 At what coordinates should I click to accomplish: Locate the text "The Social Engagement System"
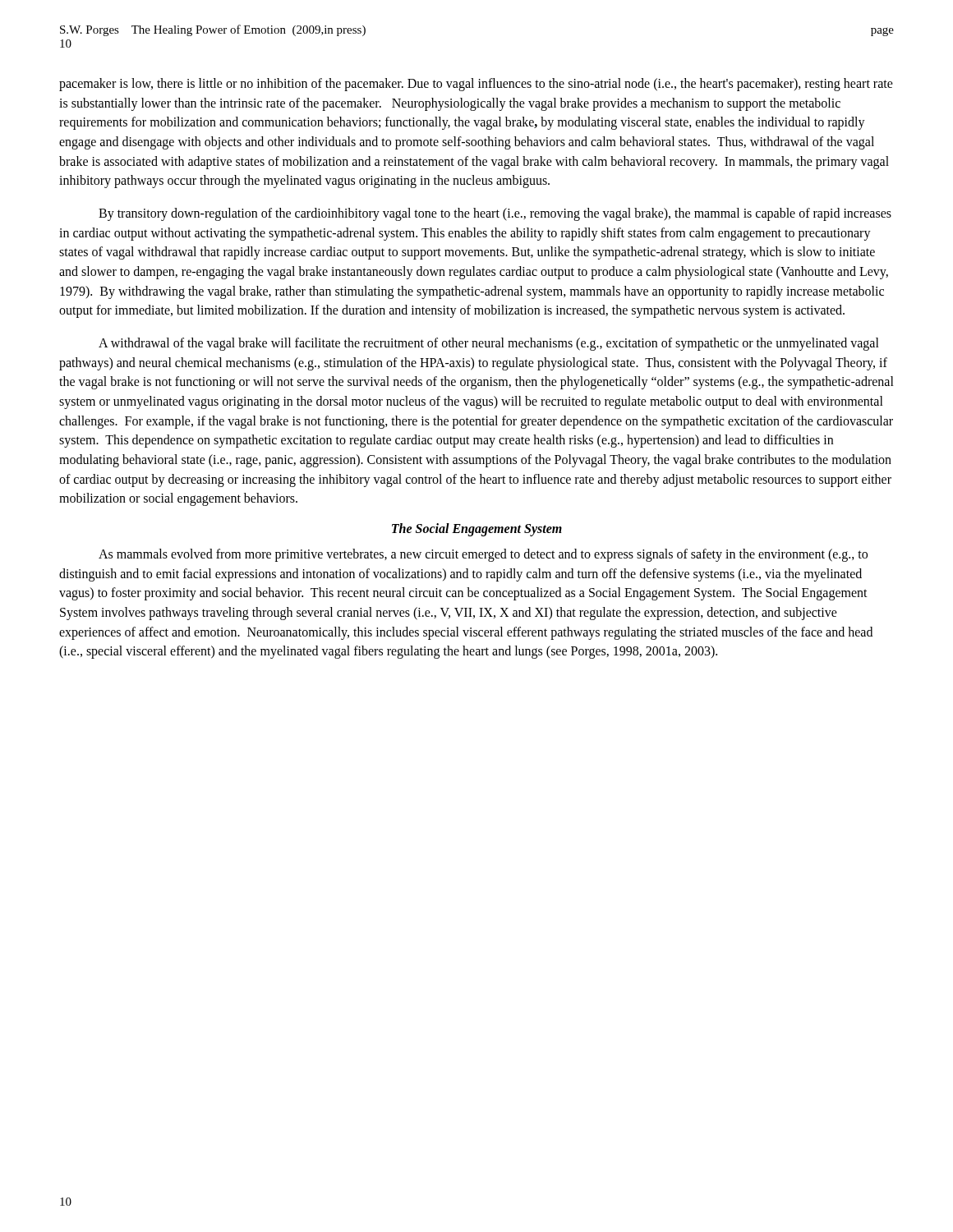click(476, 529)
